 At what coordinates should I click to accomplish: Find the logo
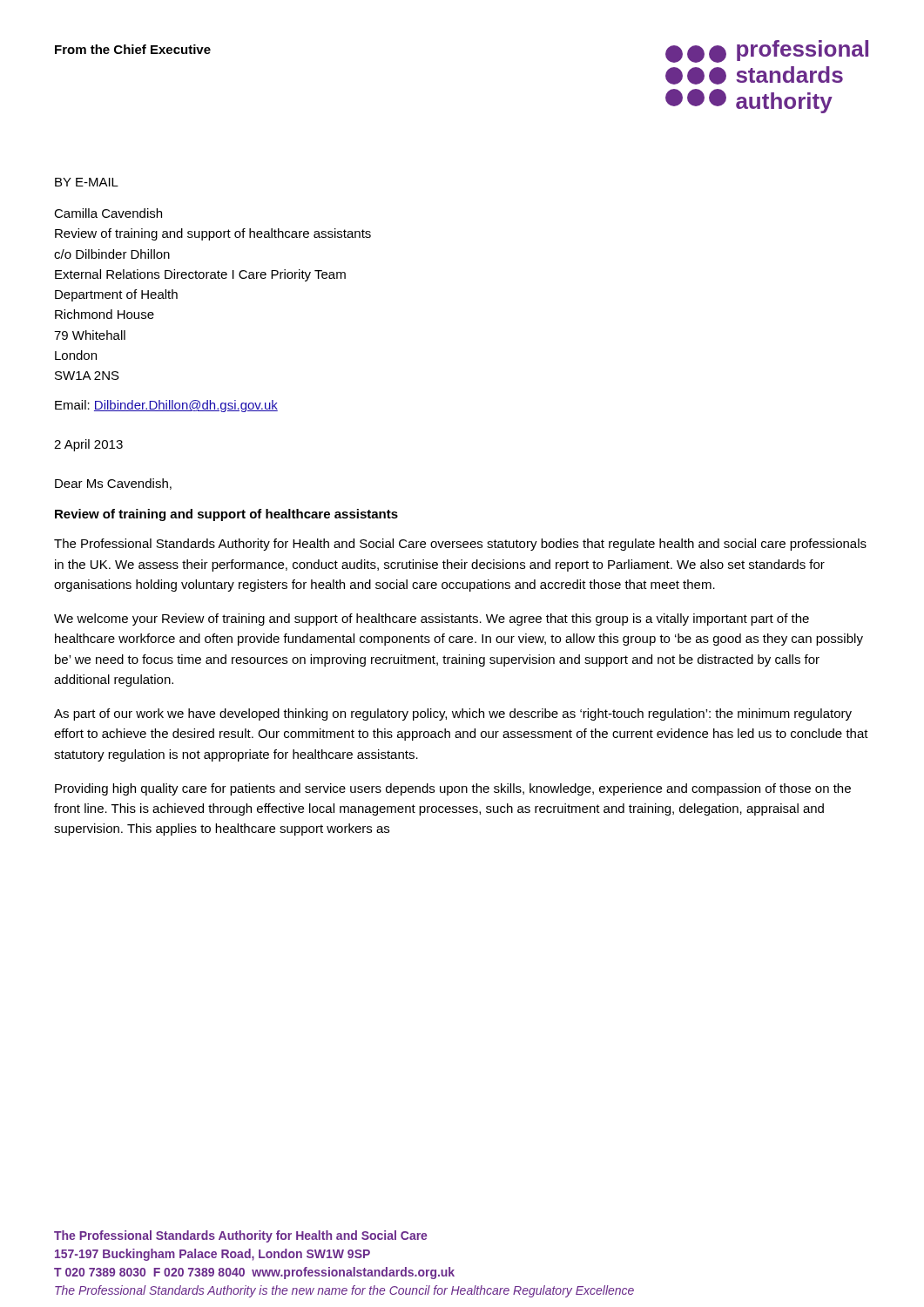[x=768, y=76]
